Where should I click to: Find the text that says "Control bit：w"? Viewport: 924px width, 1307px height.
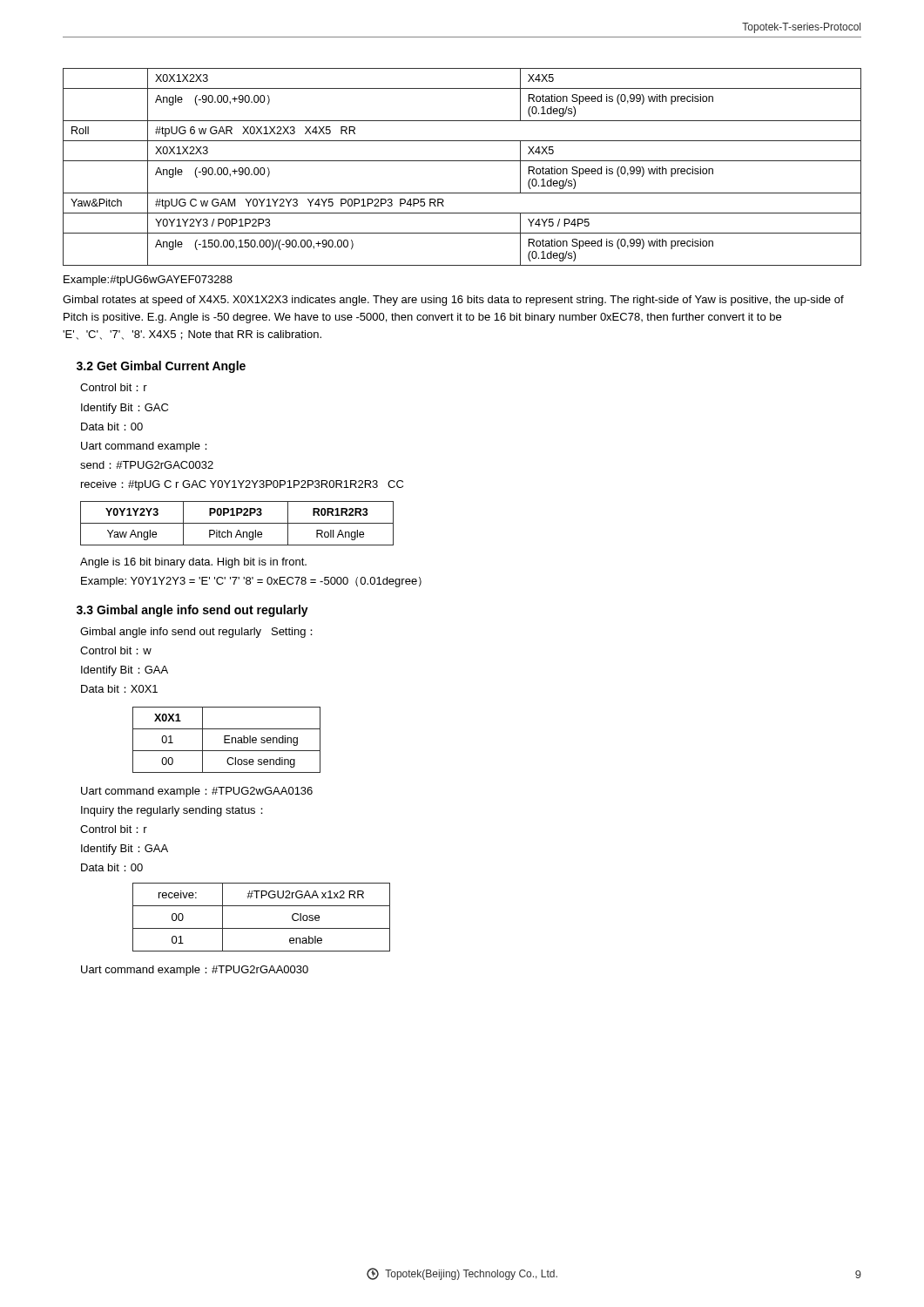(116, 651)
